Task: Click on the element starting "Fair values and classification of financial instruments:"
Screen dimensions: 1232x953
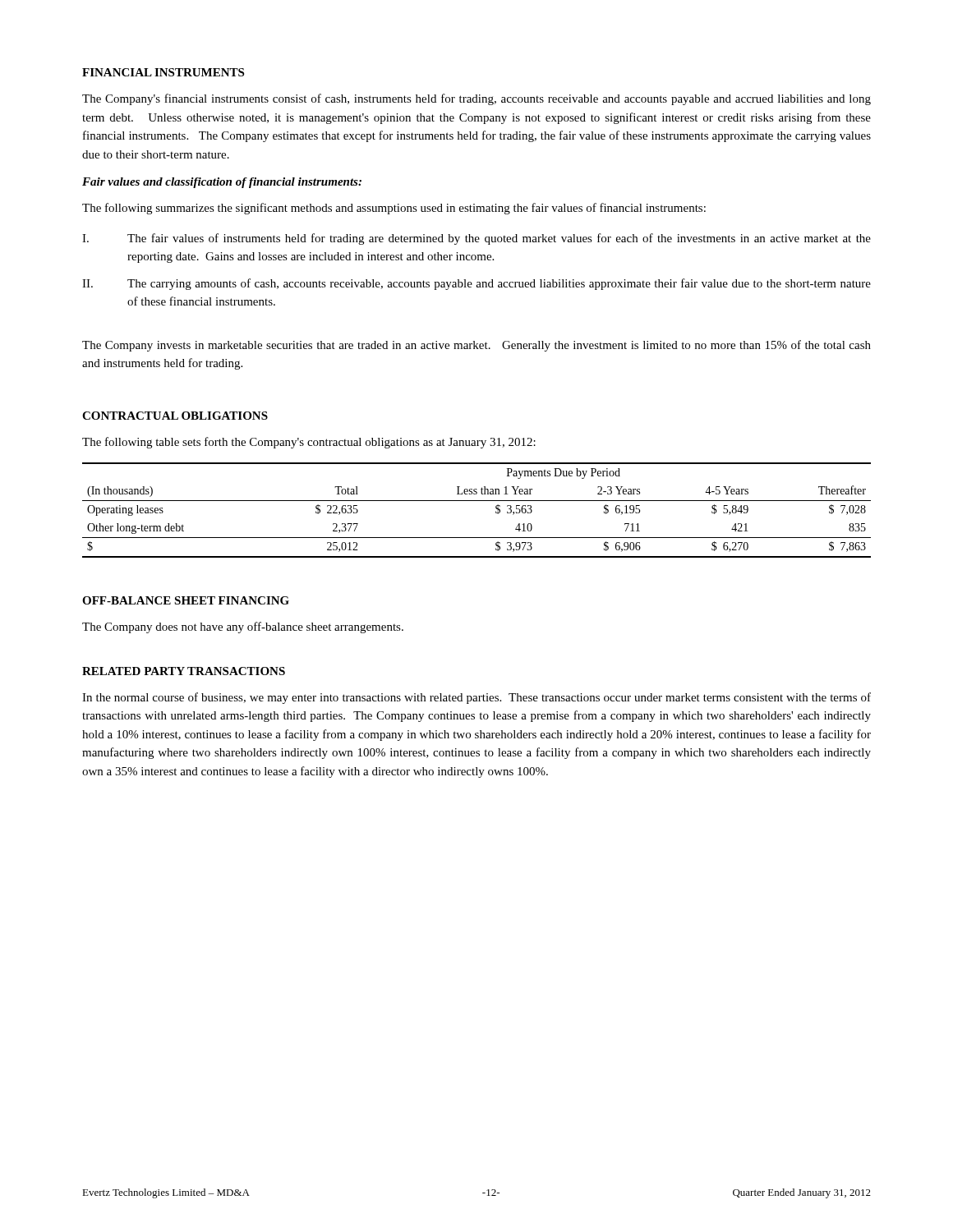Action: 222,182
